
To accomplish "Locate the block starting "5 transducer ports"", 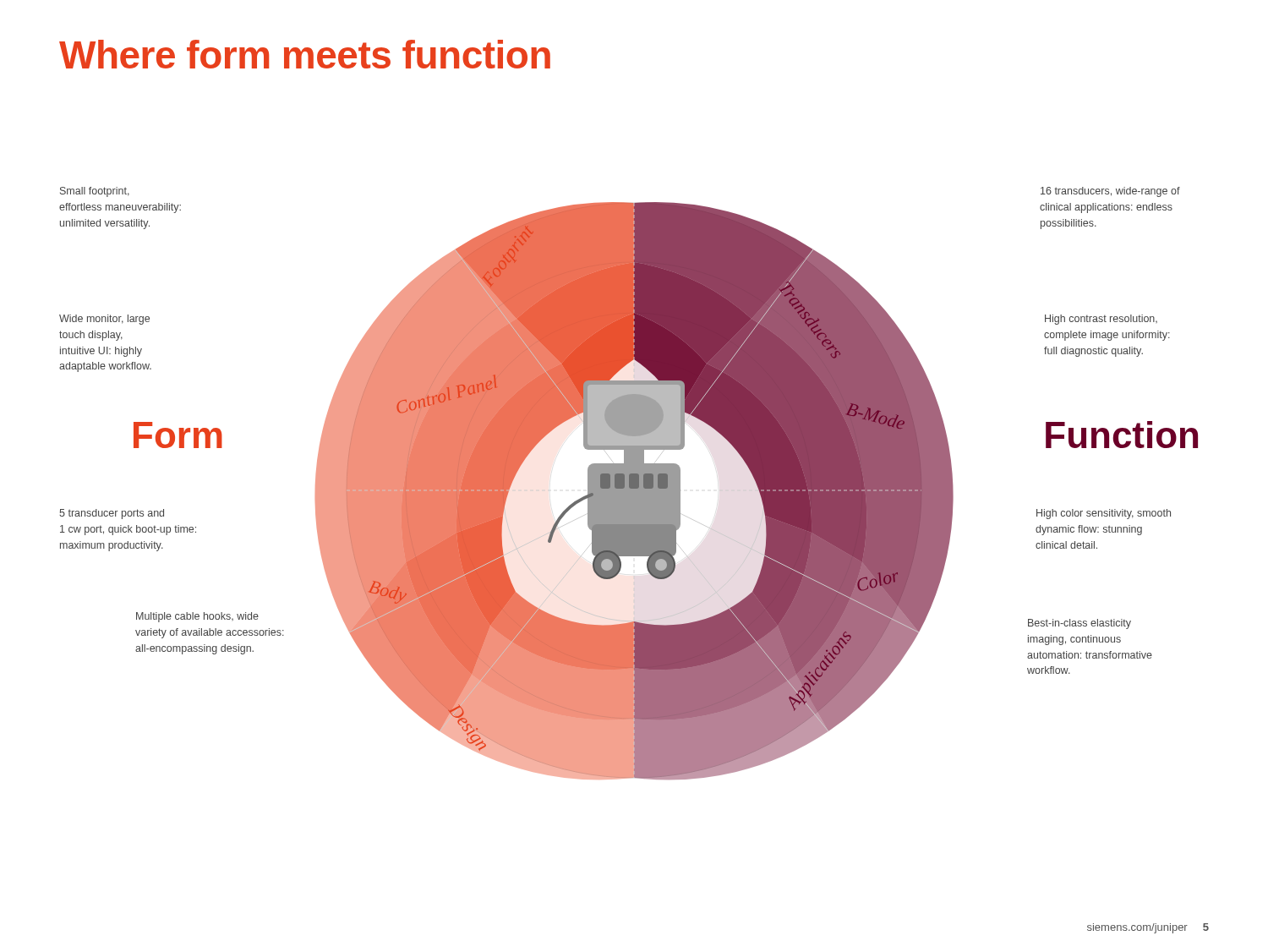I will (128, 529).
